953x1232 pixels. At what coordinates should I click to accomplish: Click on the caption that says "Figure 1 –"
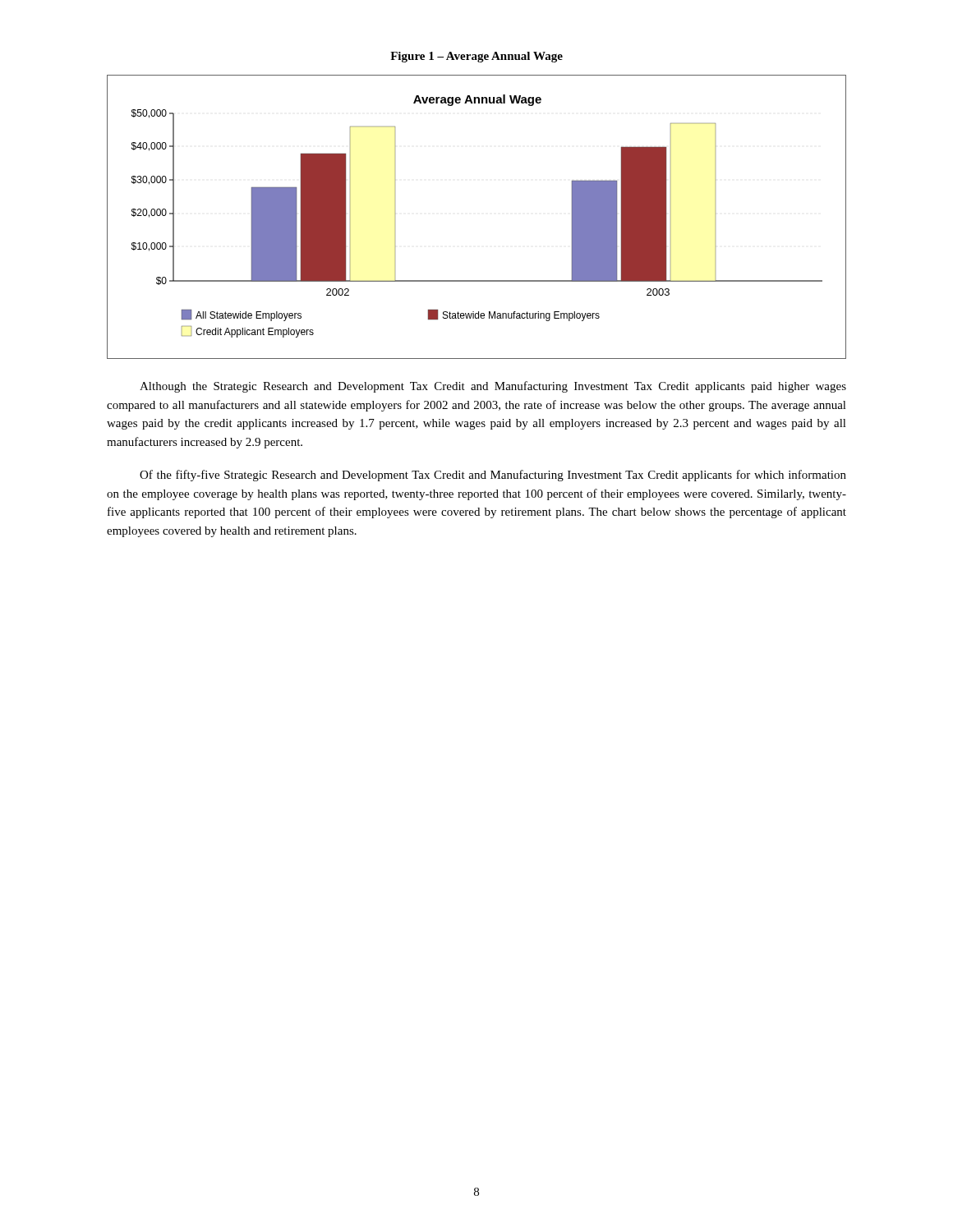click(476, 56)
